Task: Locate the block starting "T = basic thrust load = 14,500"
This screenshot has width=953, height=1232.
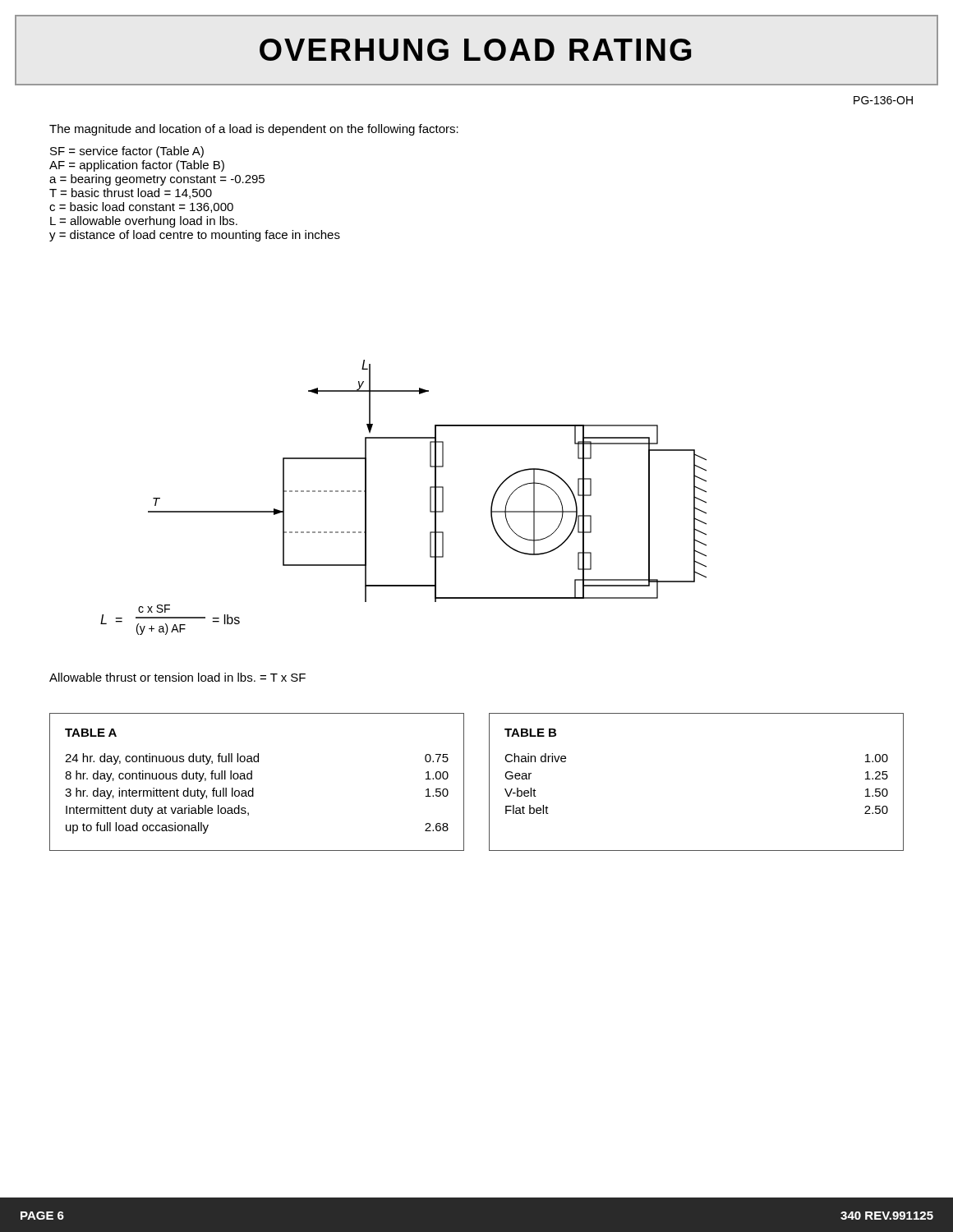Action: point(131,193)
